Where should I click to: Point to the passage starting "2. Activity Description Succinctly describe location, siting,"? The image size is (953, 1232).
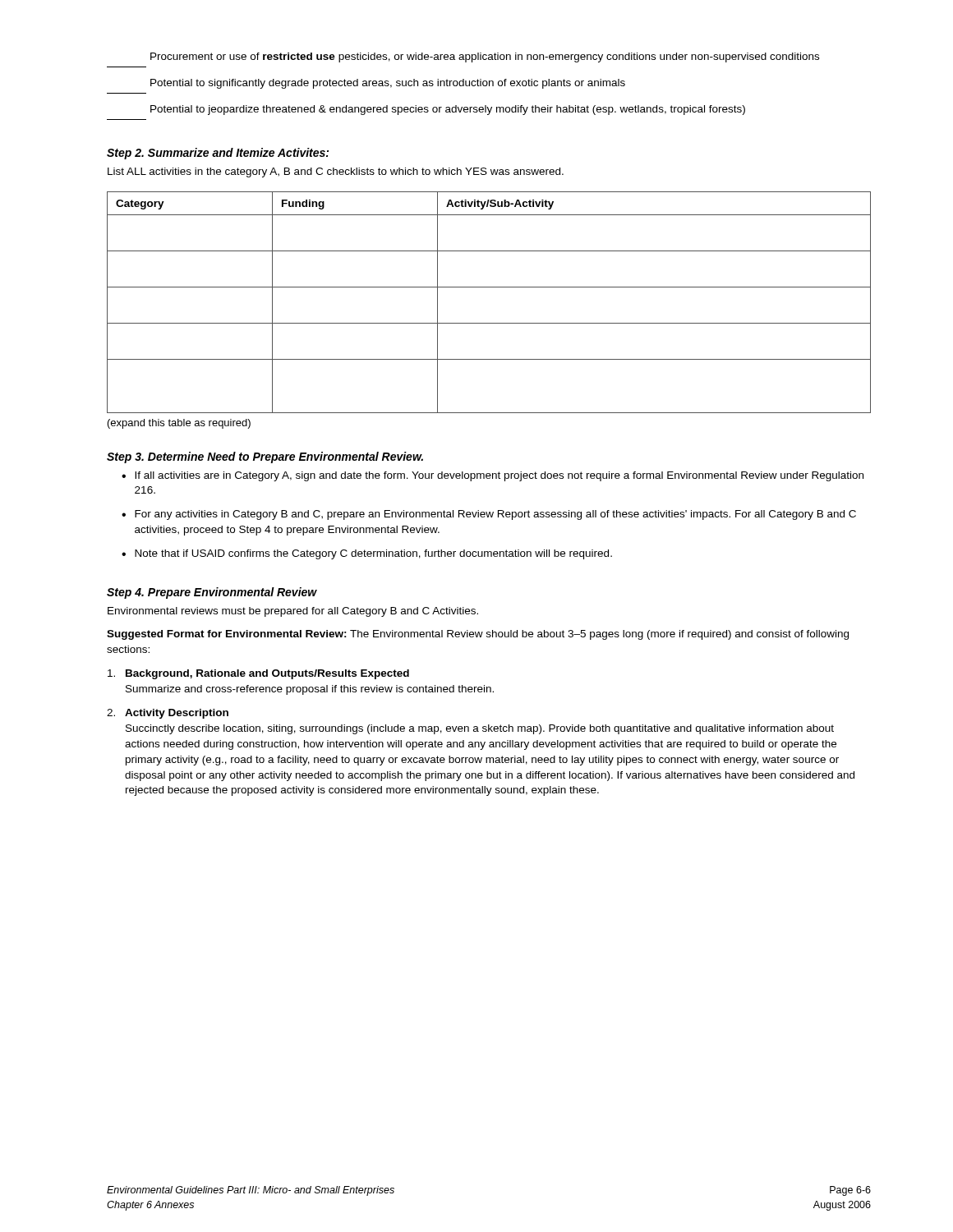pos(489,752)
